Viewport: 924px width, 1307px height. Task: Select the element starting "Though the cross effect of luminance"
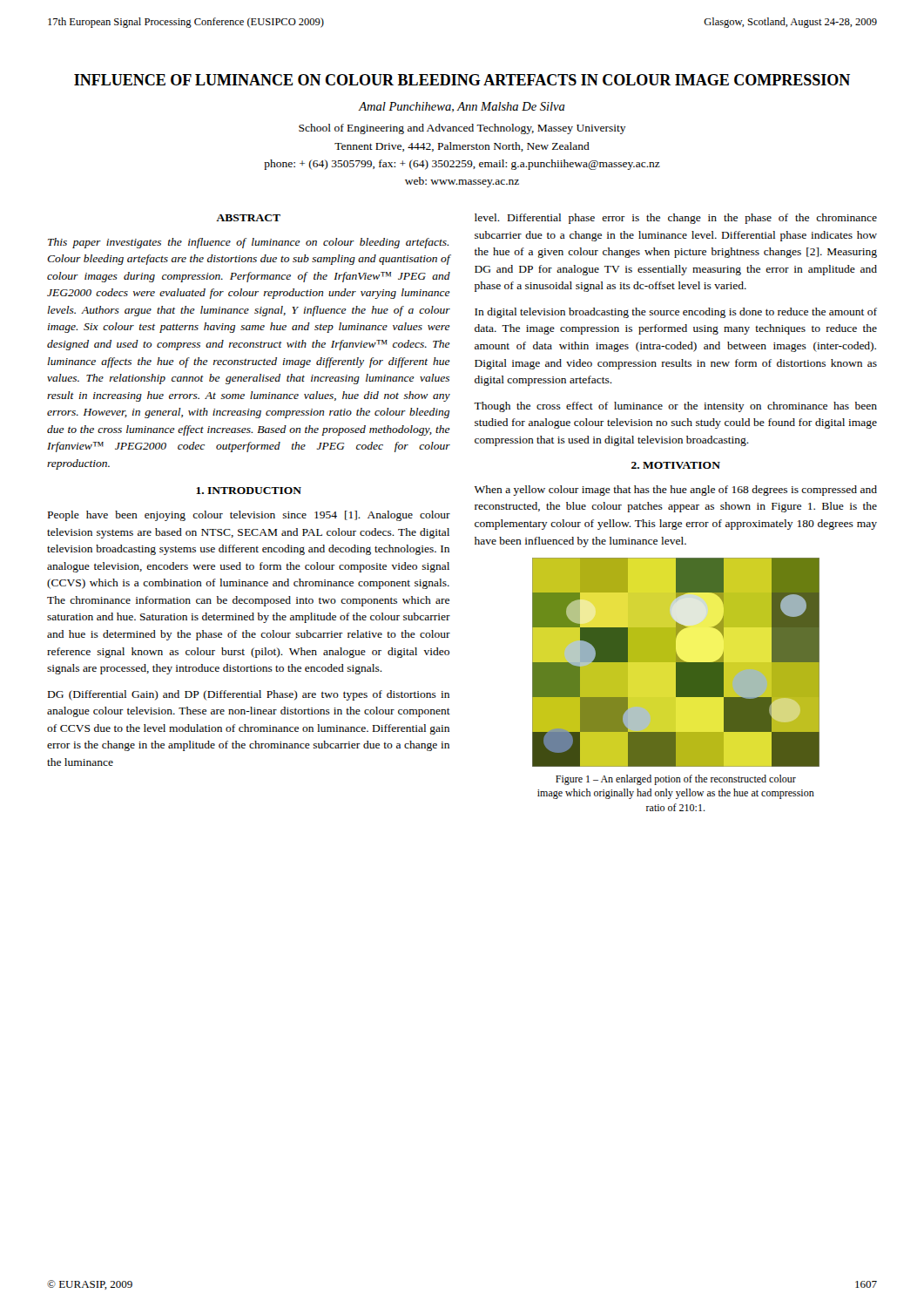pyautogui.click(x=676, y=422)
